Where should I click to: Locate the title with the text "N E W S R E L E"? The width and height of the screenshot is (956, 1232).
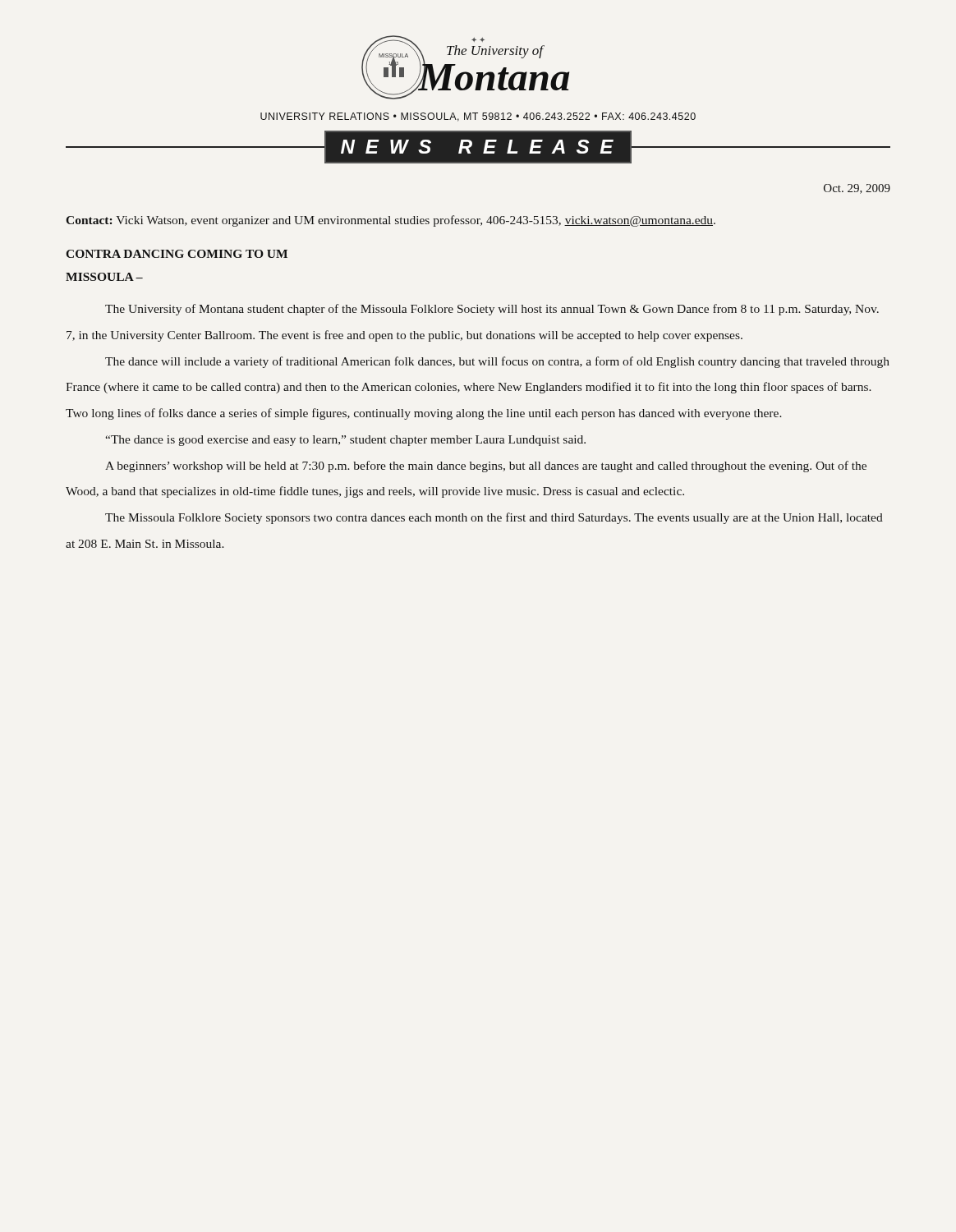(x=478, y=147)
